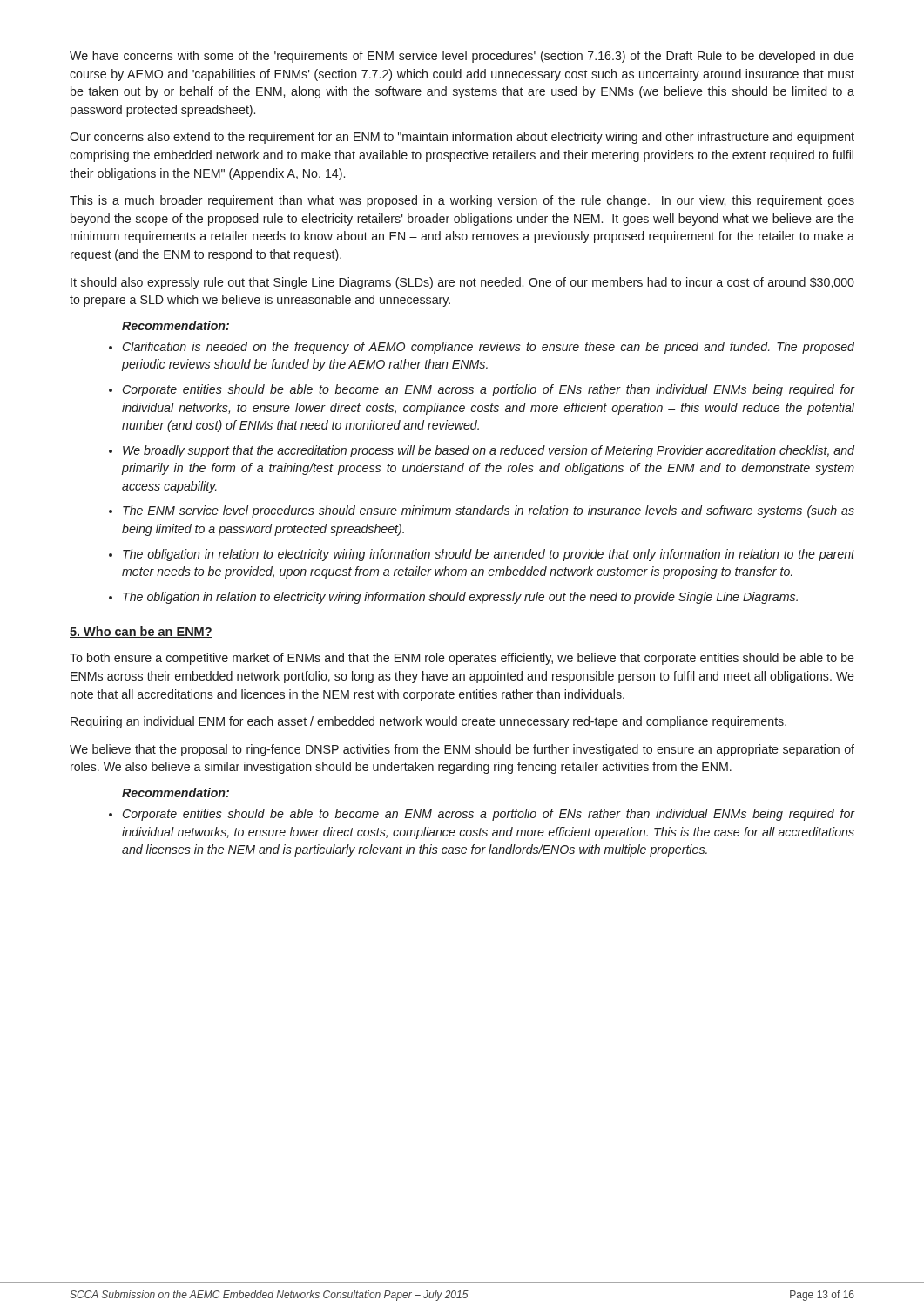
Task: Click the passage that begins "We believe that the proposal"
Action: click(462, 758)
